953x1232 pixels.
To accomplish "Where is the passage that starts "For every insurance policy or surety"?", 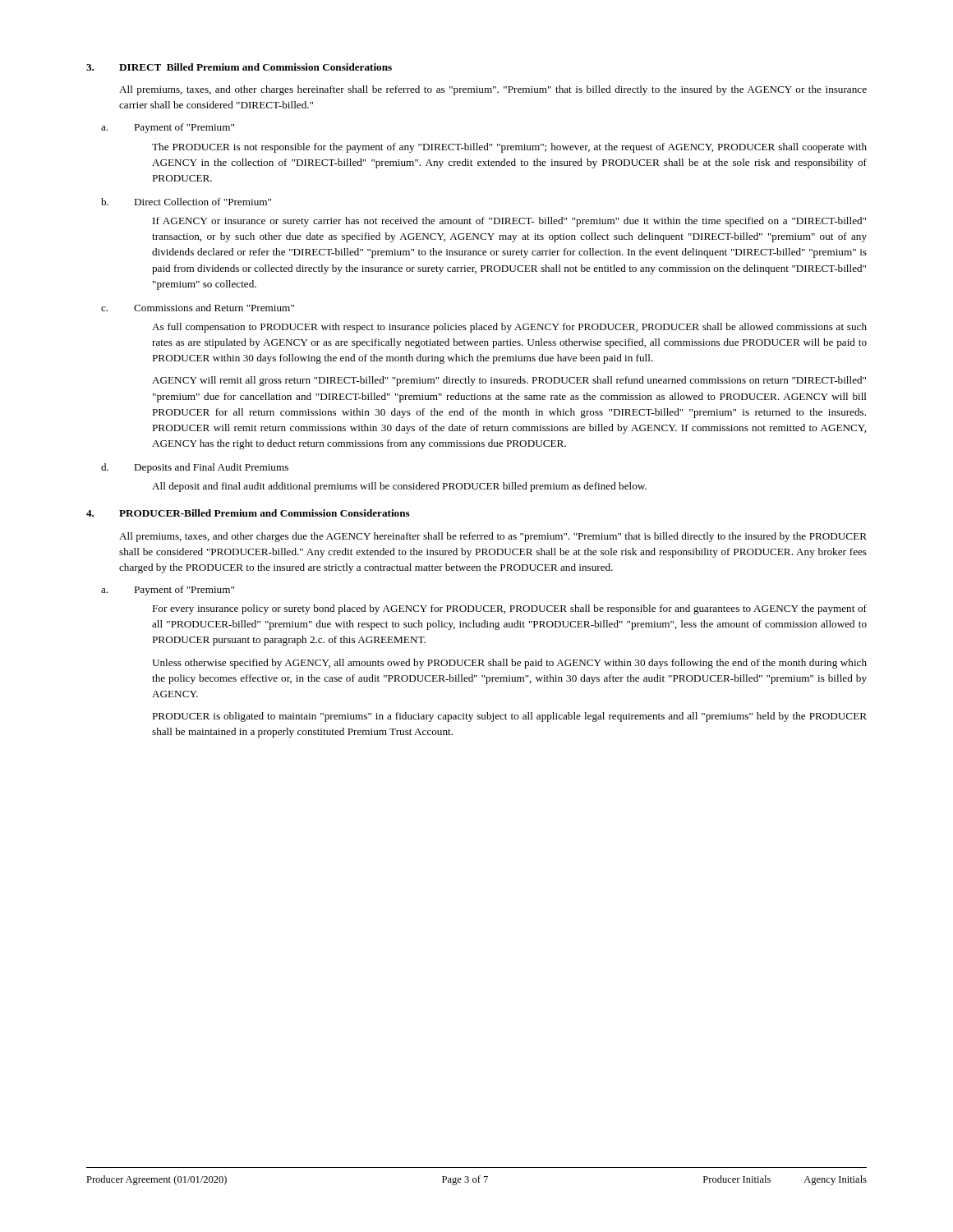I will (x=509, y=624).
